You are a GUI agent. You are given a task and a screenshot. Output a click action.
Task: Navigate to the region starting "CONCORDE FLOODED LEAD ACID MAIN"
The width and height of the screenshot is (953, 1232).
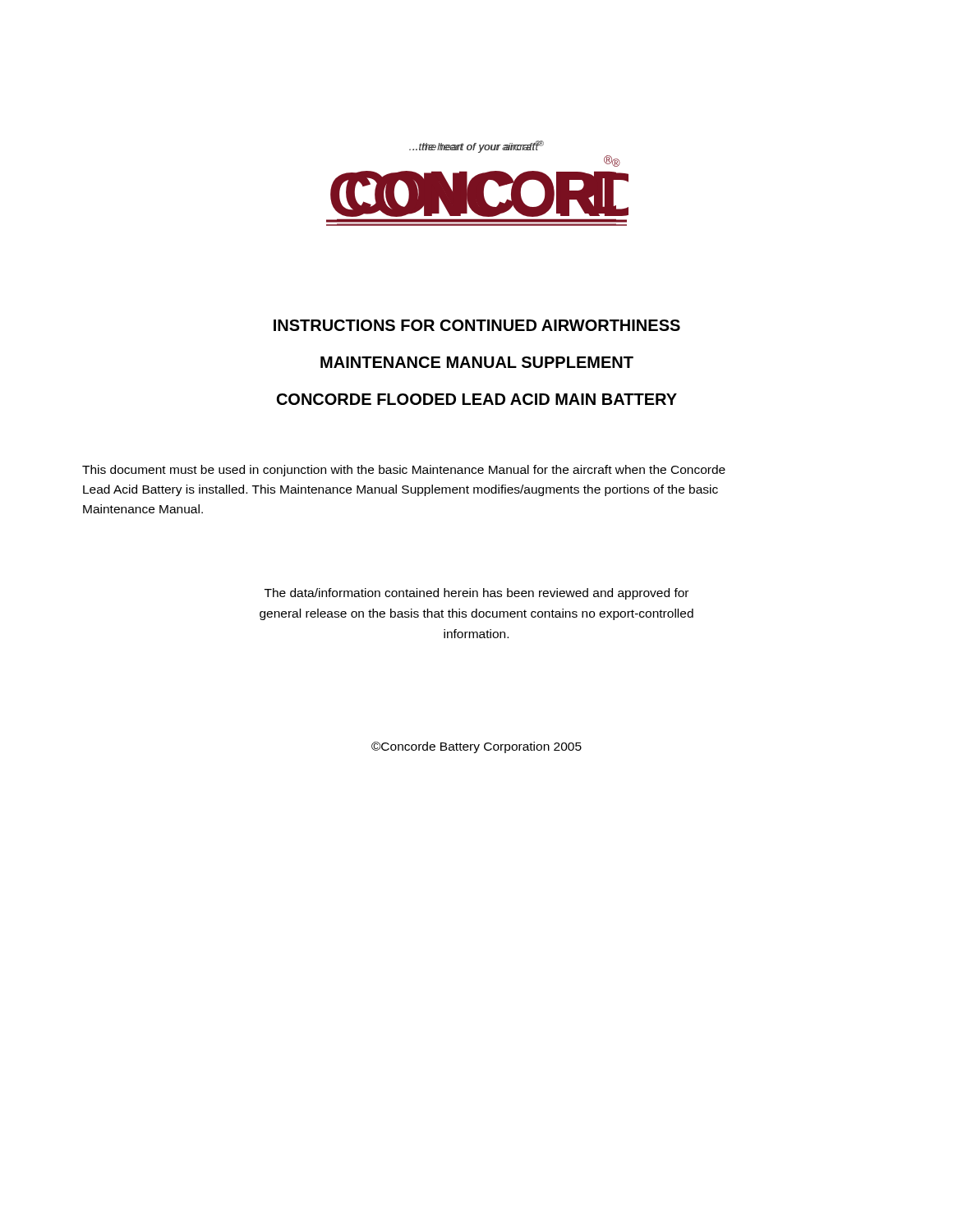[x=476, y=399]
